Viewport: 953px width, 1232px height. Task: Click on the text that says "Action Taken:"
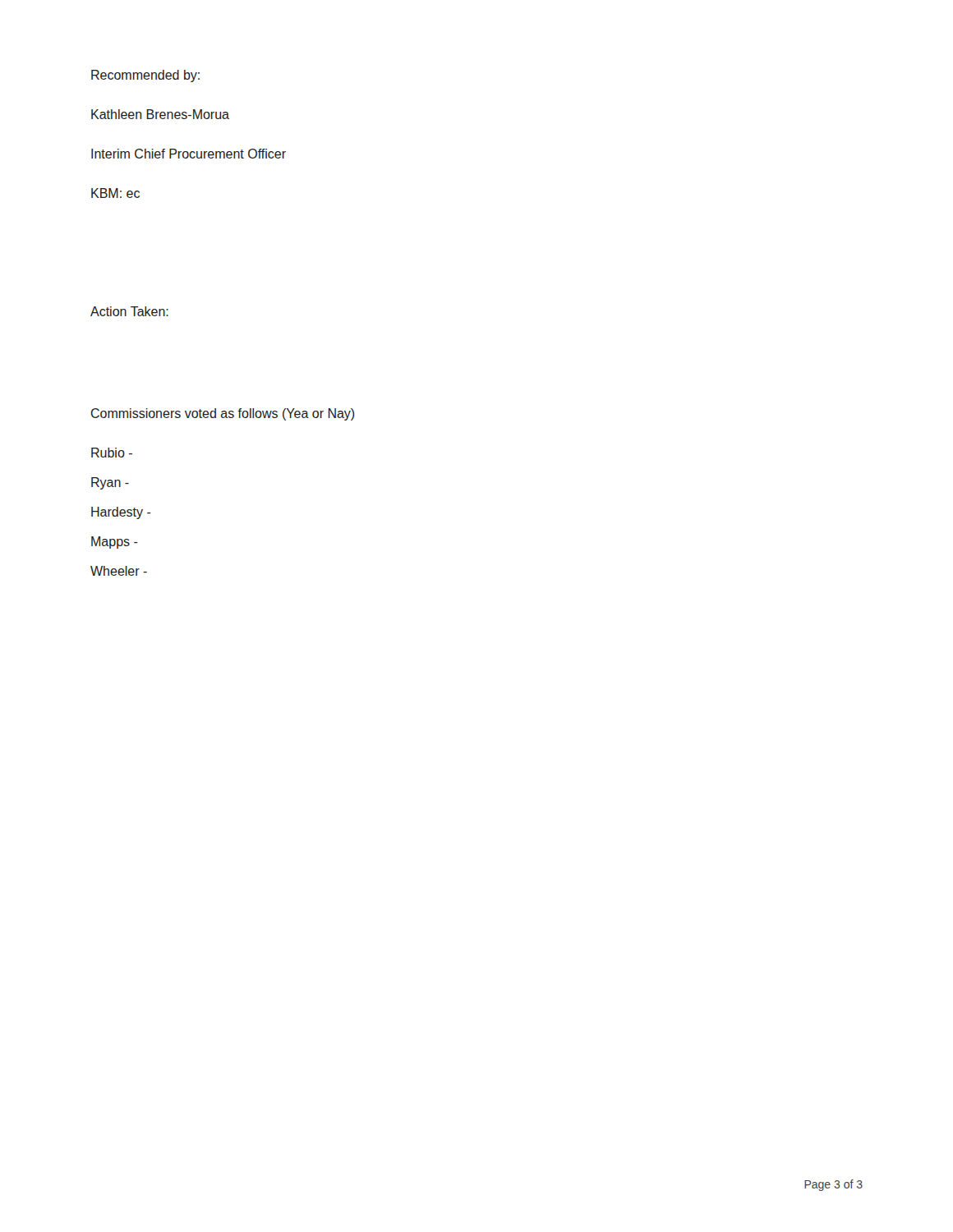pyautogui.click(x=130, y=312)
